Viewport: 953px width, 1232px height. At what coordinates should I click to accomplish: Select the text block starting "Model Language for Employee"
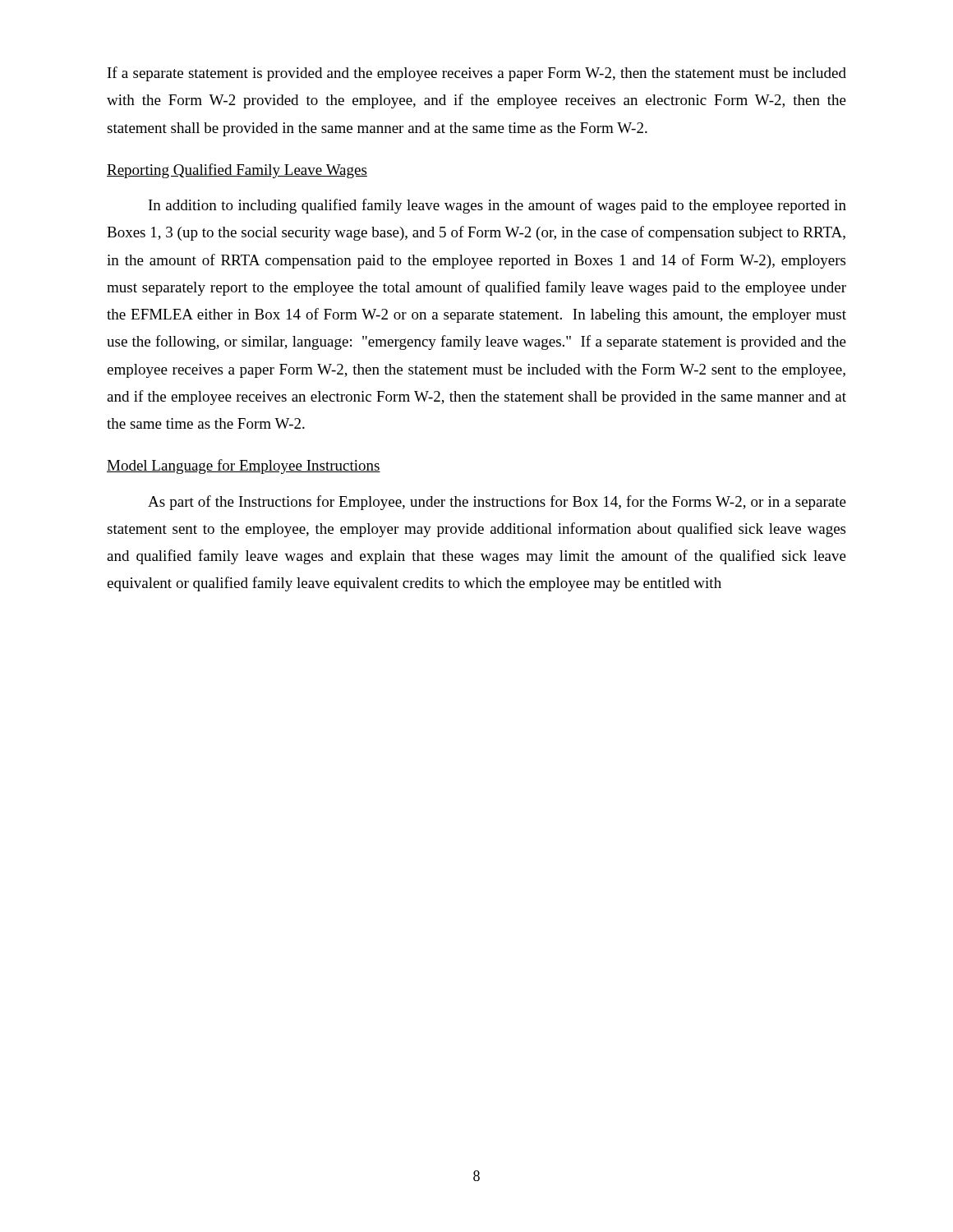point(244,467)
